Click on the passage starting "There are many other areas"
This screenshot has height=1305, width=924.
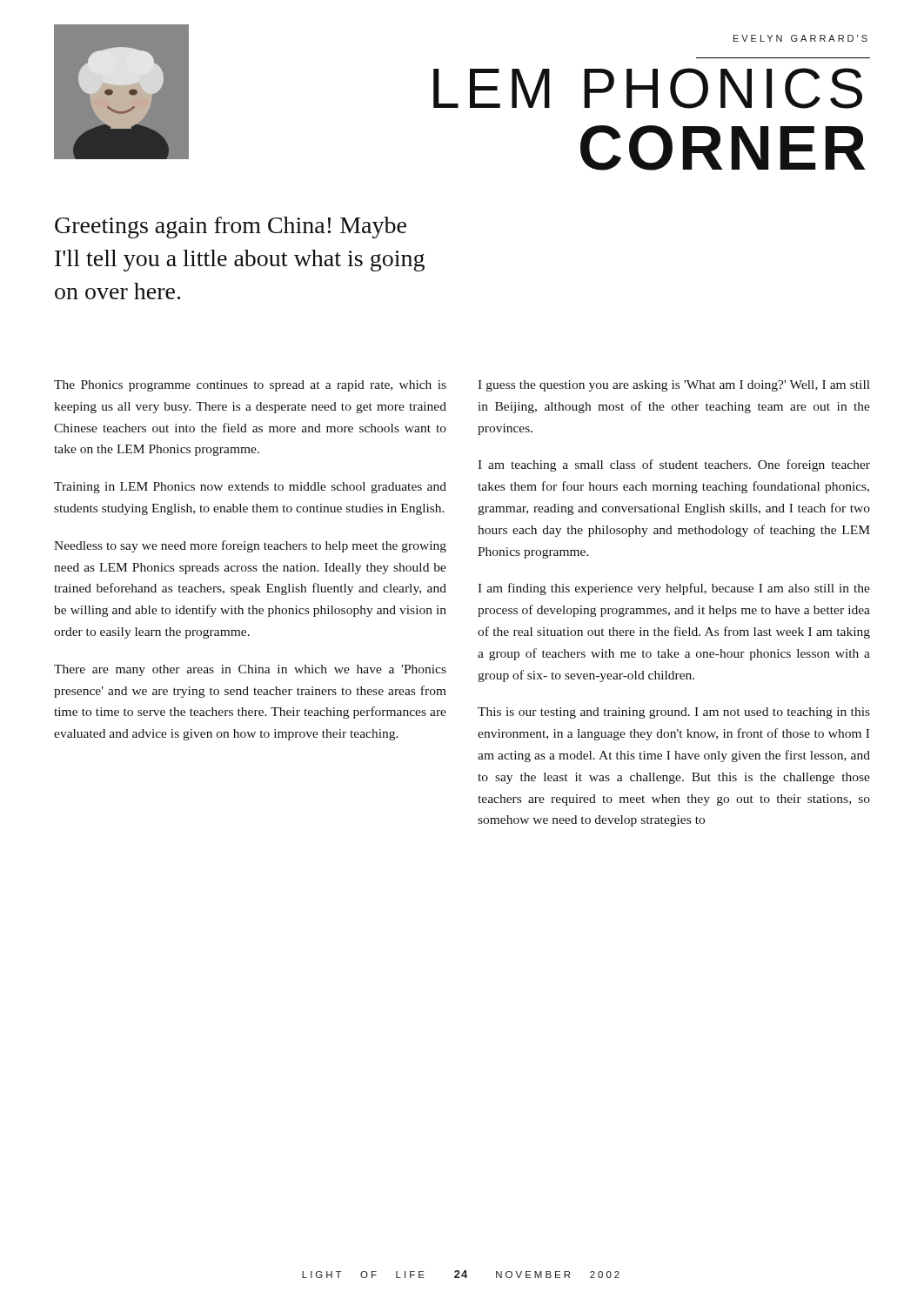point(250,701)
